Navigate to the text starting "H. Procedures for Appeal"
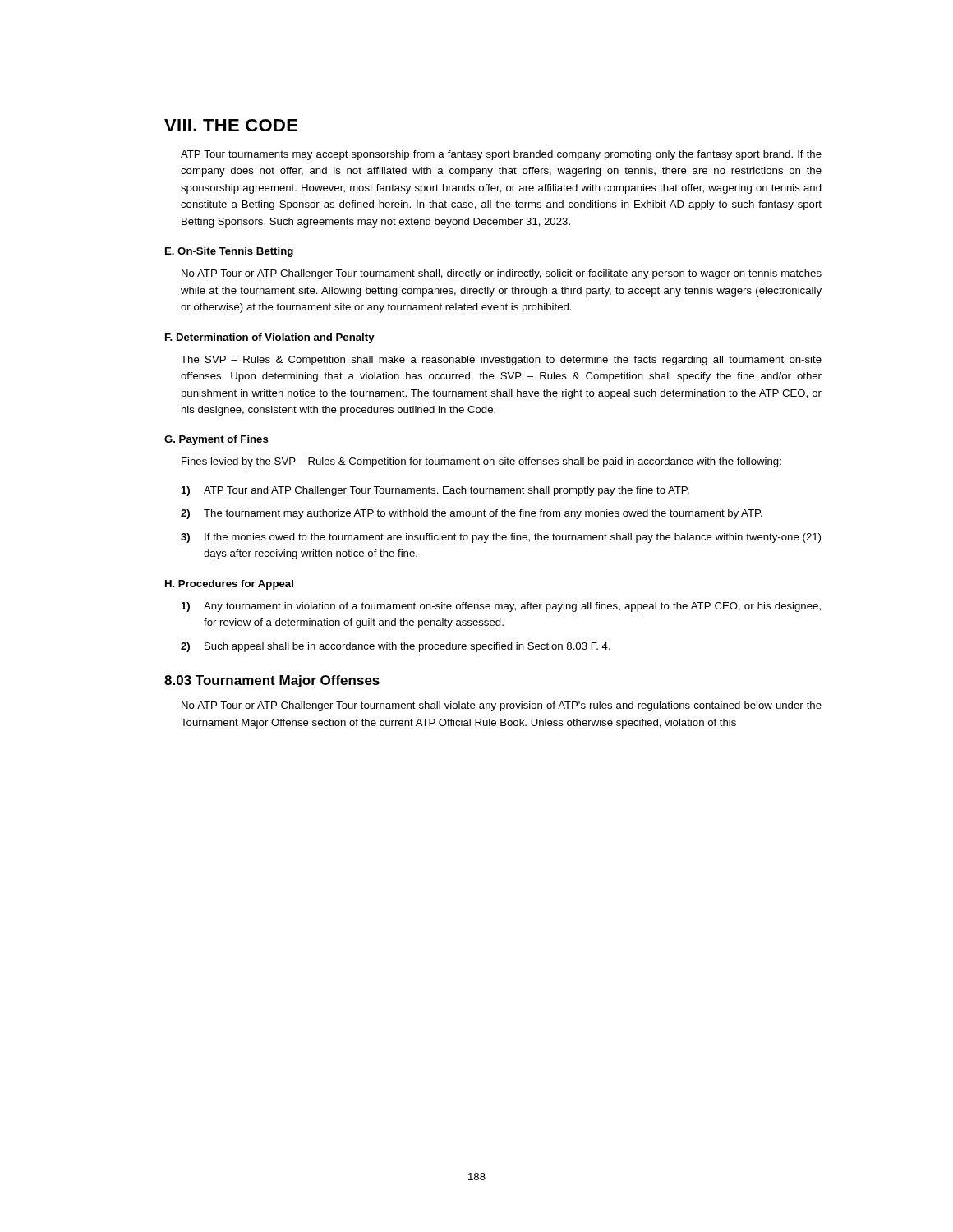Image resolution: width=953 pixels, height=1232 pixels. (229, 583)
